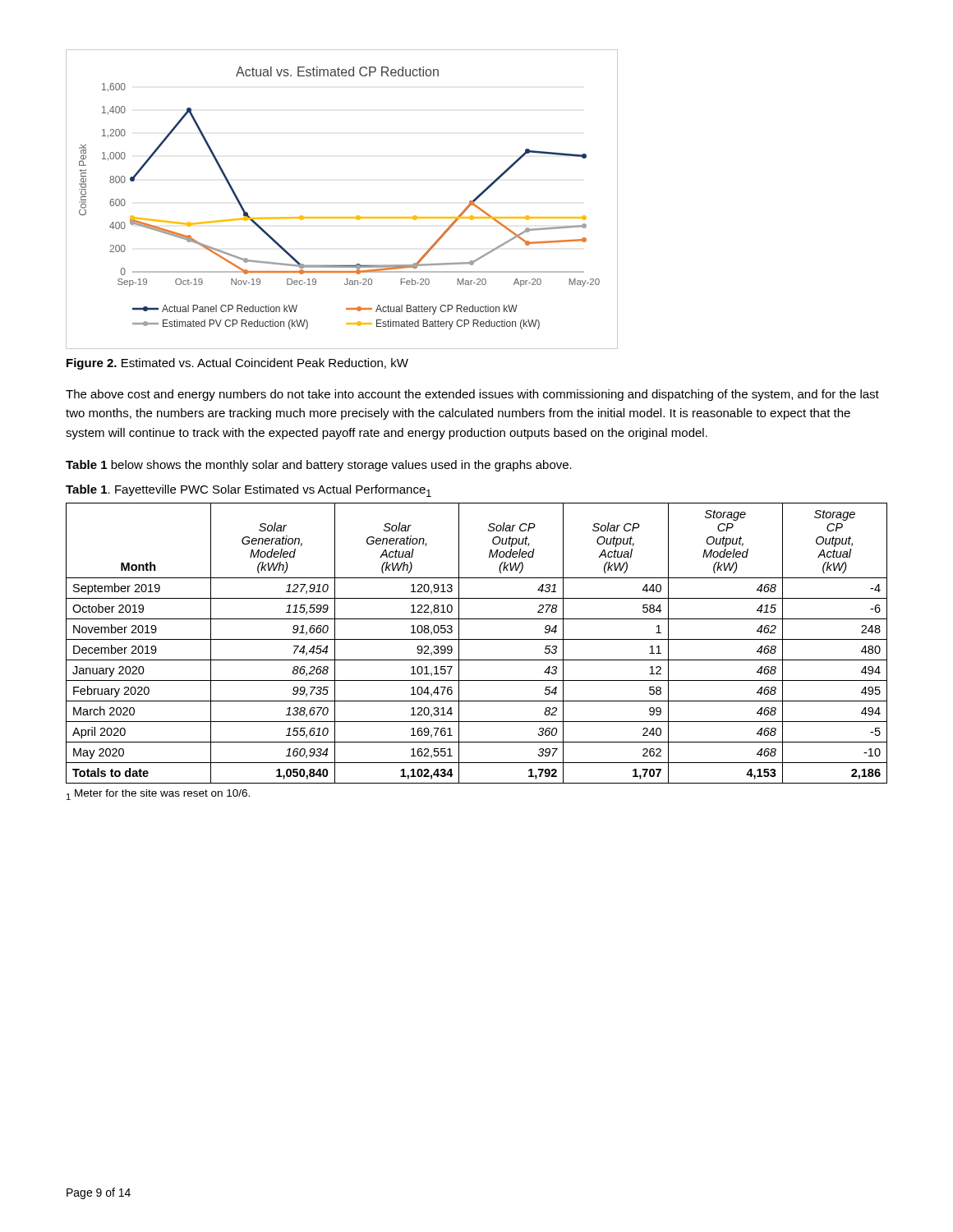Screen dimensions: 1232x953
Task: Navigate to the text starting "The above cost and energy numbers do not"
Action: pos(472,413)
